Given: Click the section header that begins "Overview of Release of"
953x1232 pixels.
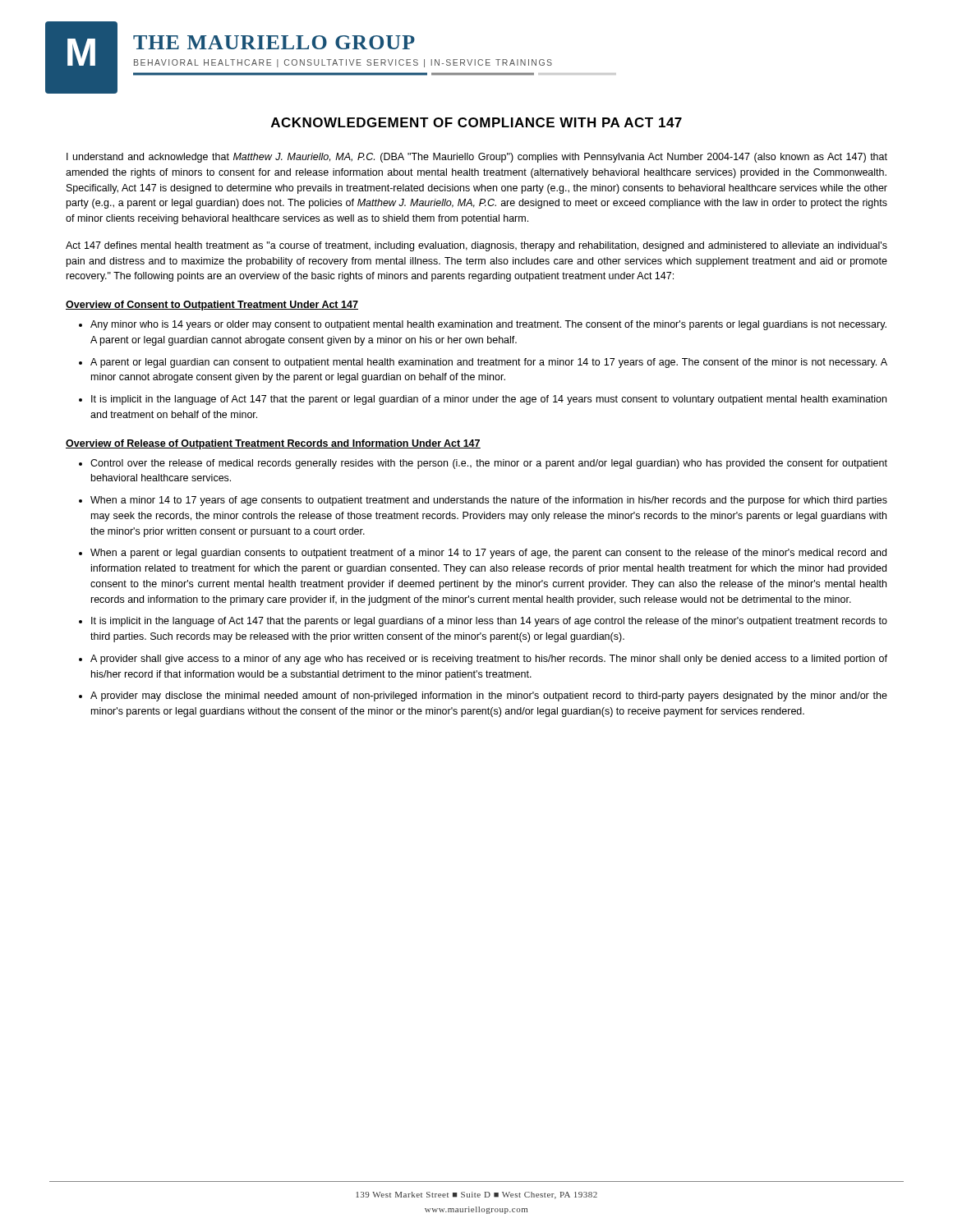Looking at the screenshot, I should [x=273, y=443].
